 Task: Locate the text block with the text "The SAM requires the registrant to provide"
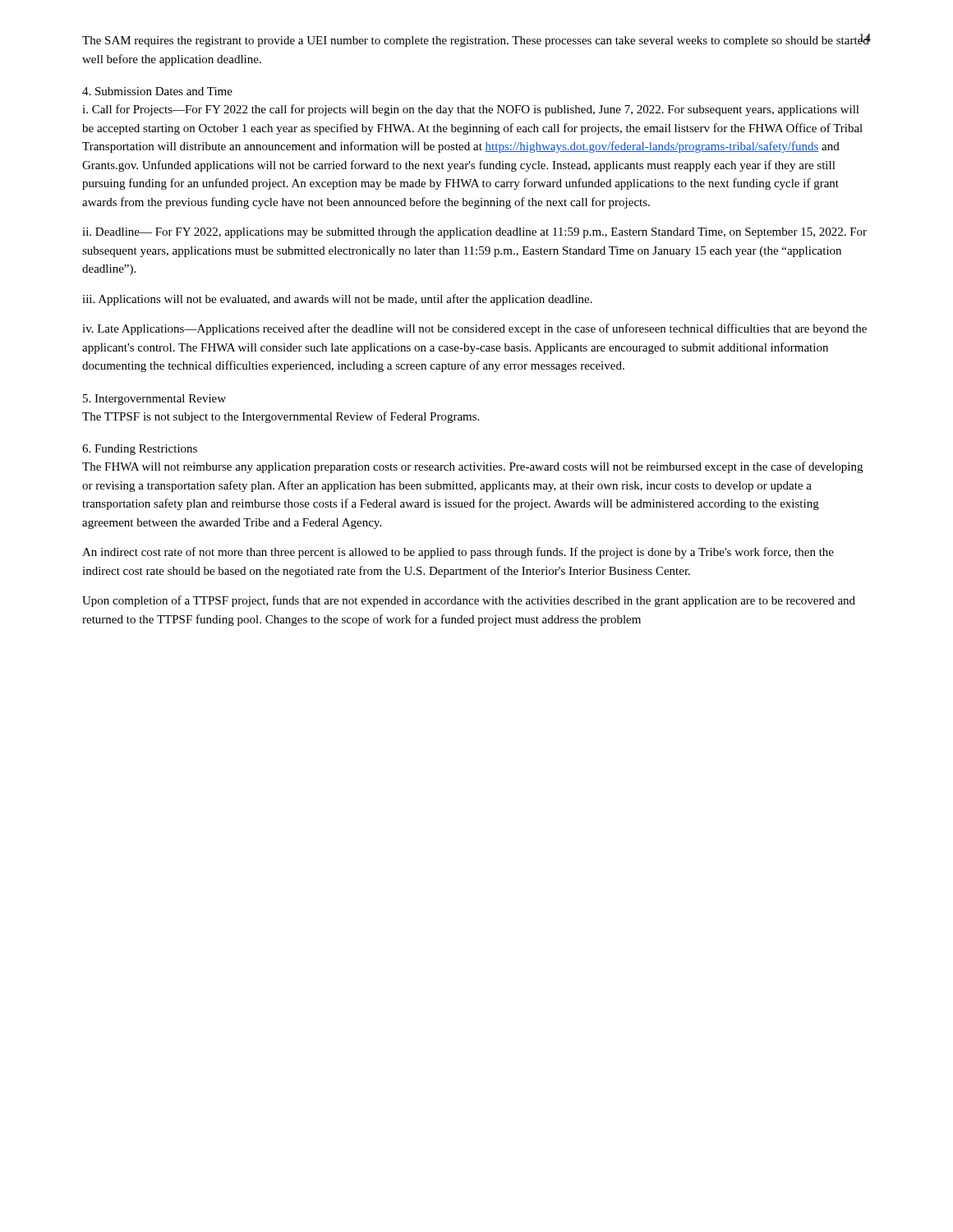pyautogui.click(x=476, y=50)
